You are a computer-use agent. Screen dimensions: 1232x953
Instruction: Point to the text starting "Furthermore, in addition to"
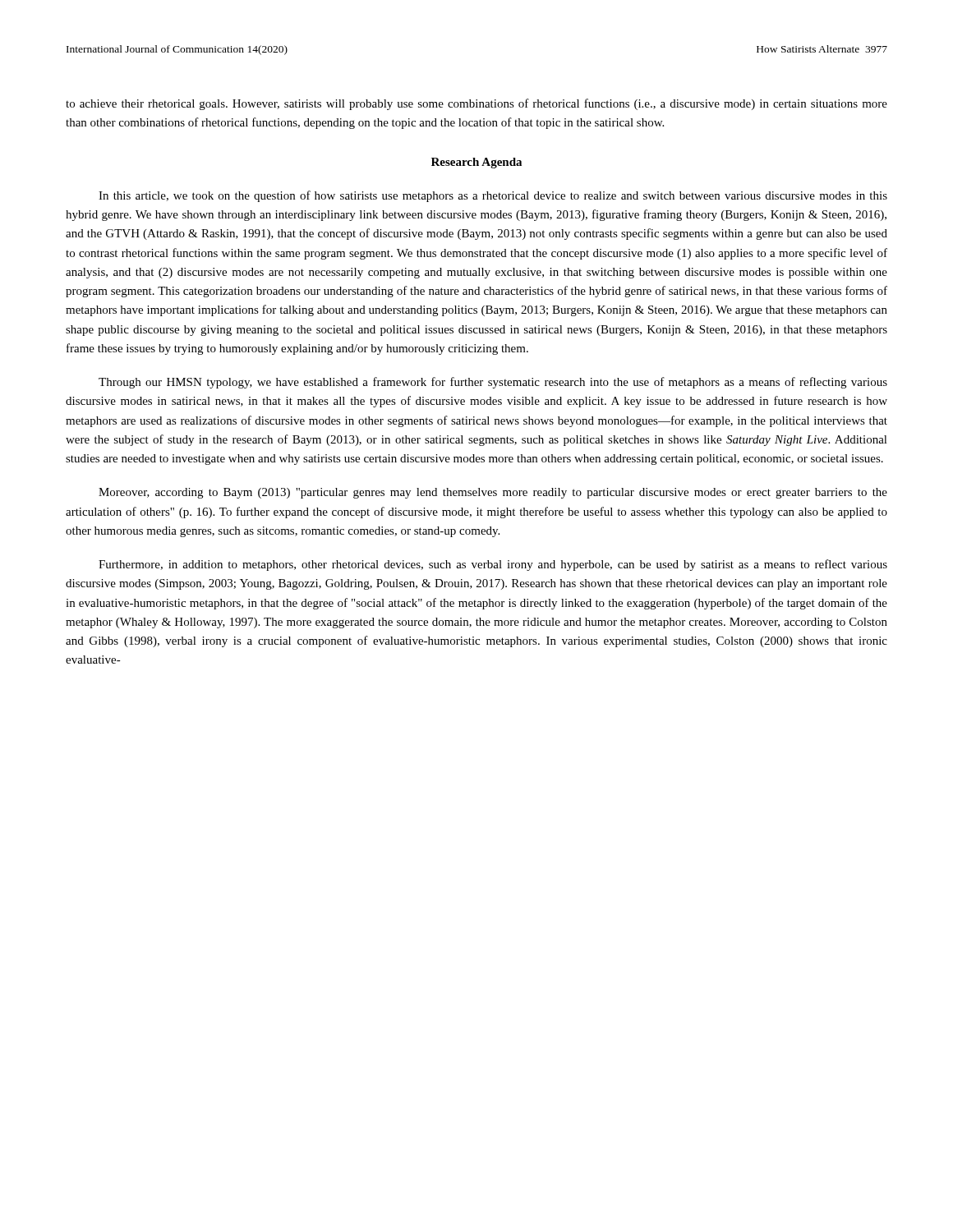[x=476, y=612]
